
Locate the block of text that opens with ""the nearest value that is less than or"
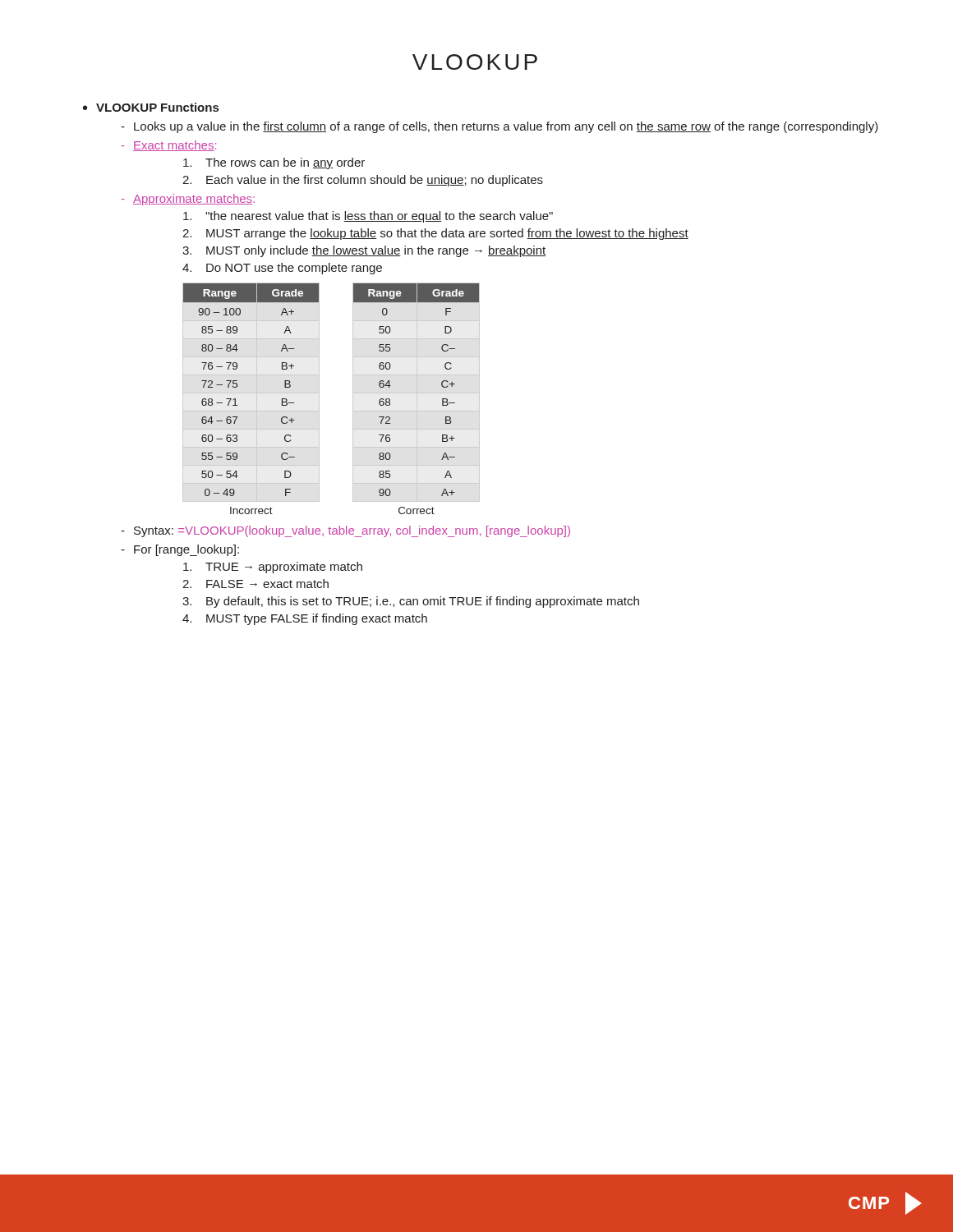coord(535,216)
